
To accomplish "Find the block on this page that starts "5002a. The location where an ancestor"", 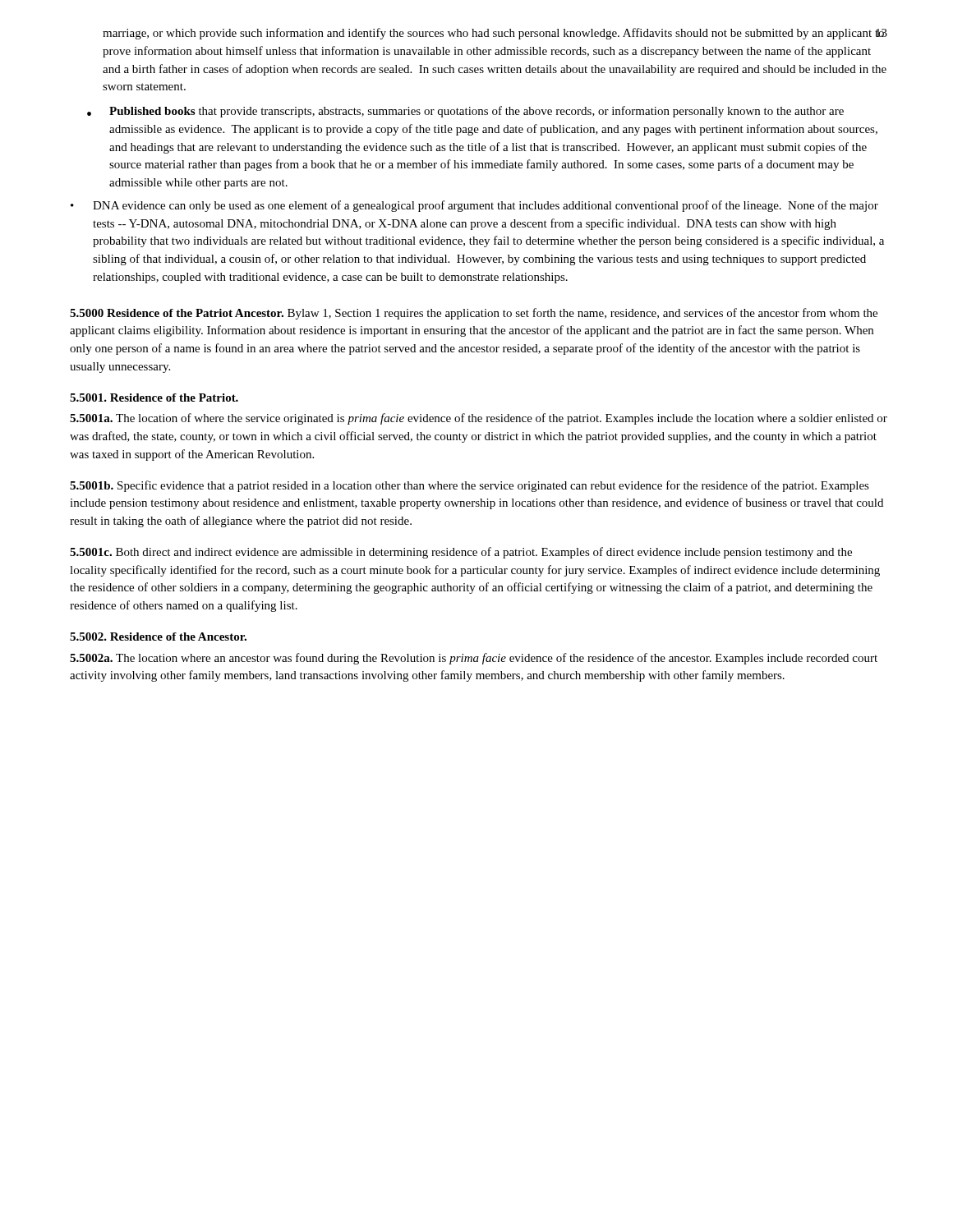I will click(x=474, y=666).
